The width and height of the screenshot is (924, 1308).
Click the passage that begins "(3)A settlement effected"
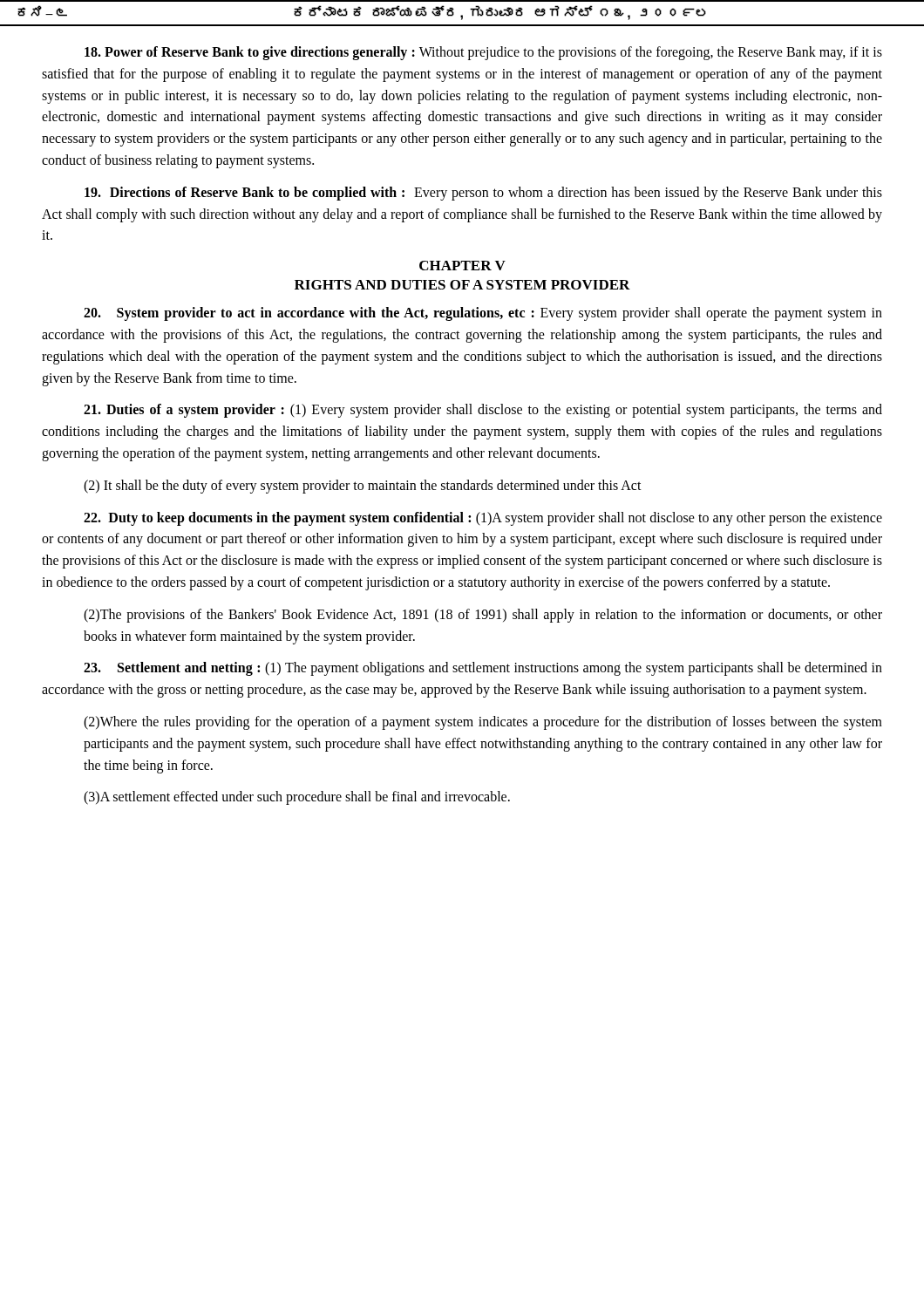297,797
